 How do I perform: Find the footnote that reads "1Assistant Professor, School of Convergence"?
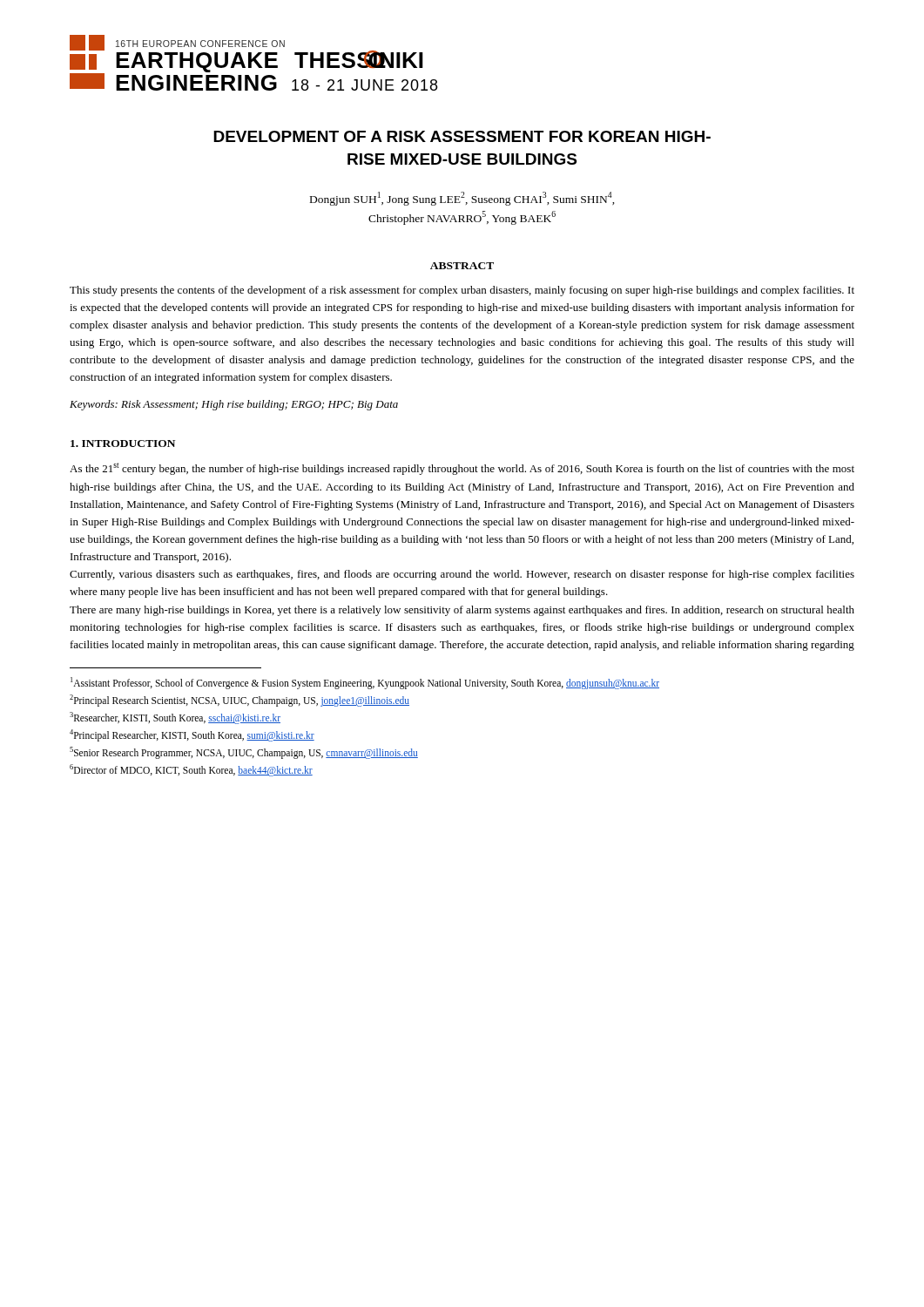tap(364, 682)
